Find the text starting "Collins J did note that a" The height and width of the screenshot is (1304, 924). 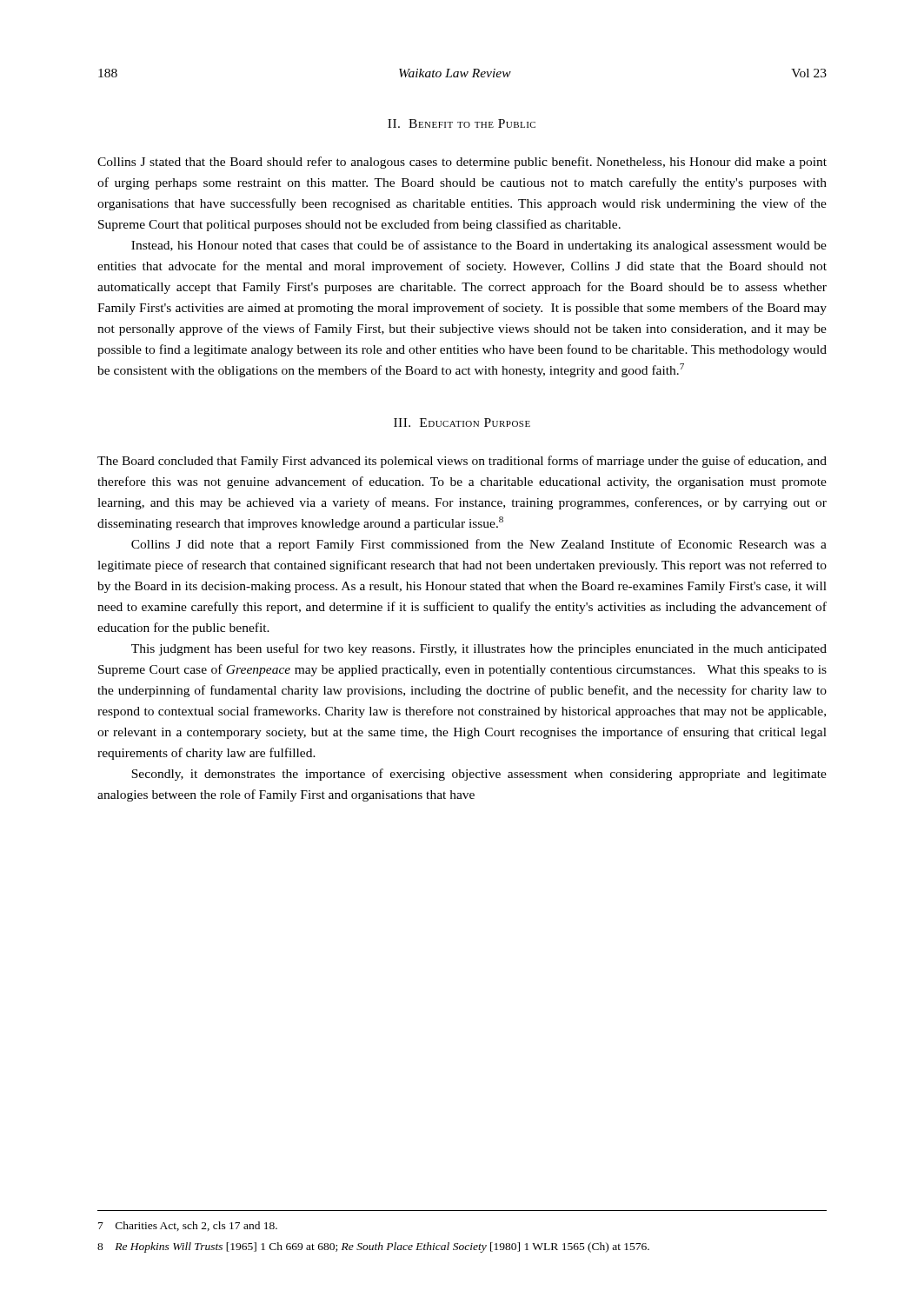[462, 586]
